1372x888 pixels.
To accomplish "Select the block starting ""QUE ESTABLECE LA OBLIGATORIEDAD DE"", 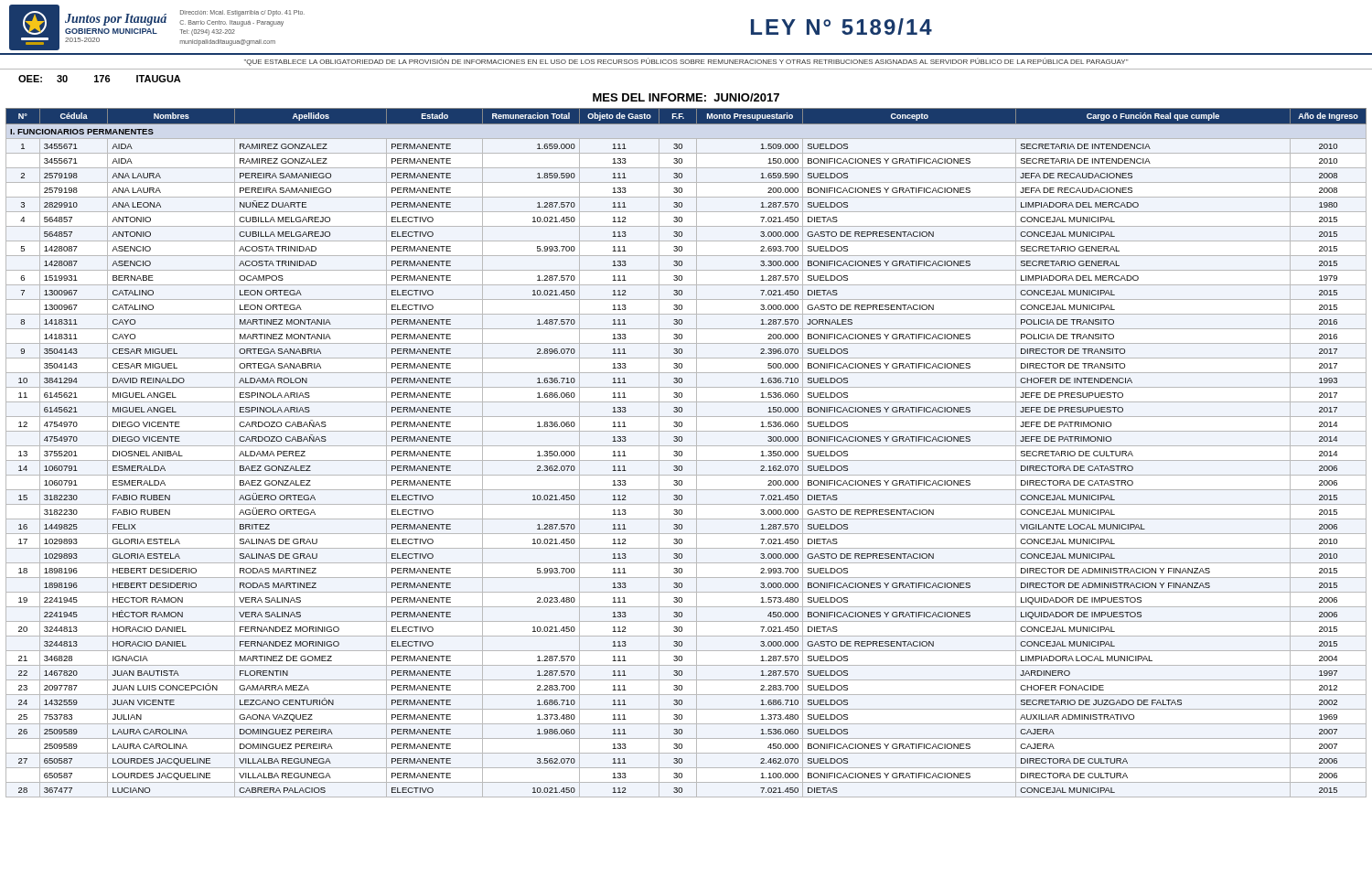I will [686, 62].
